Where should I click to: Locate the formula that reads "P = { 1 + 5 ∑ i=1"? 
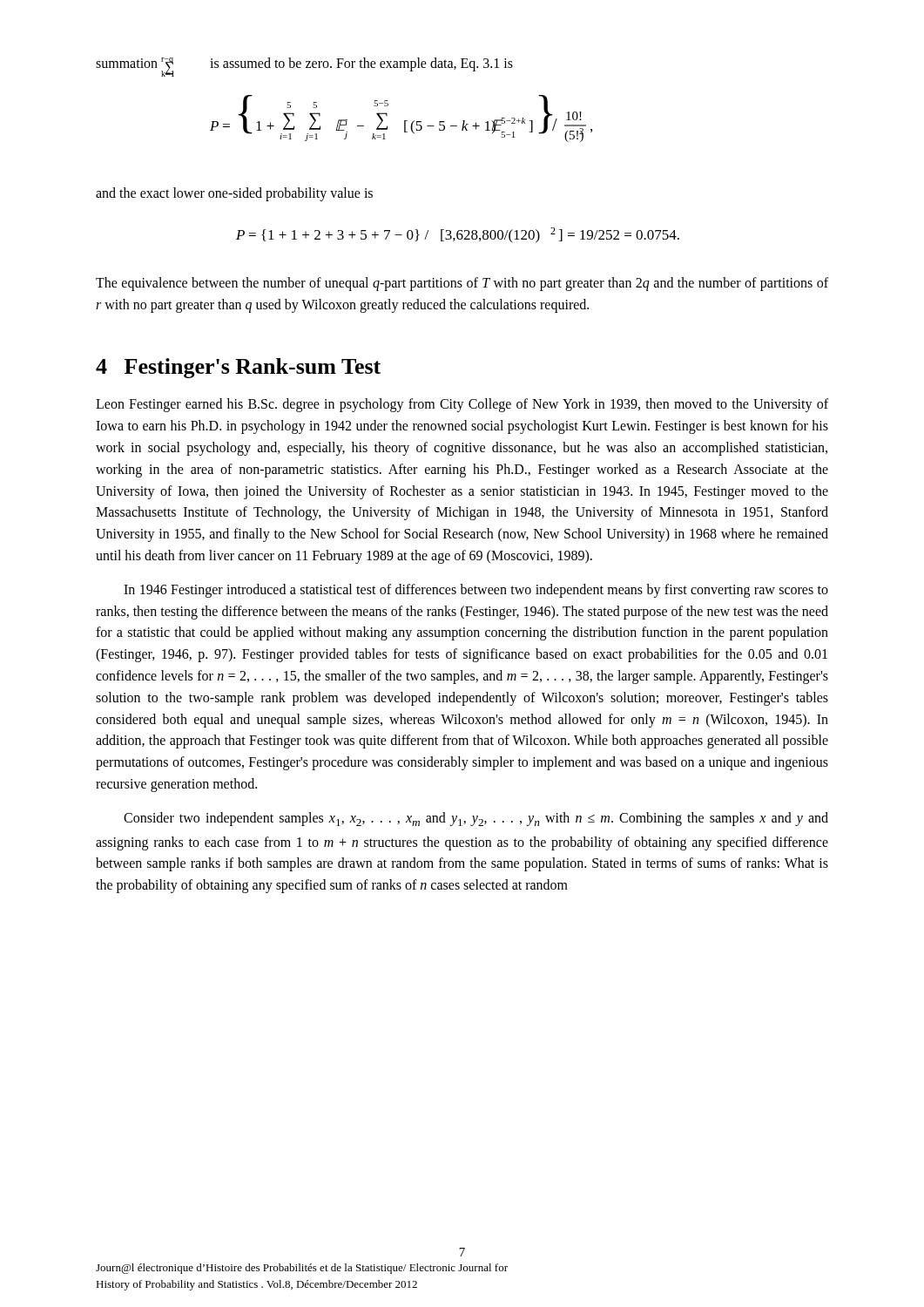462,124
